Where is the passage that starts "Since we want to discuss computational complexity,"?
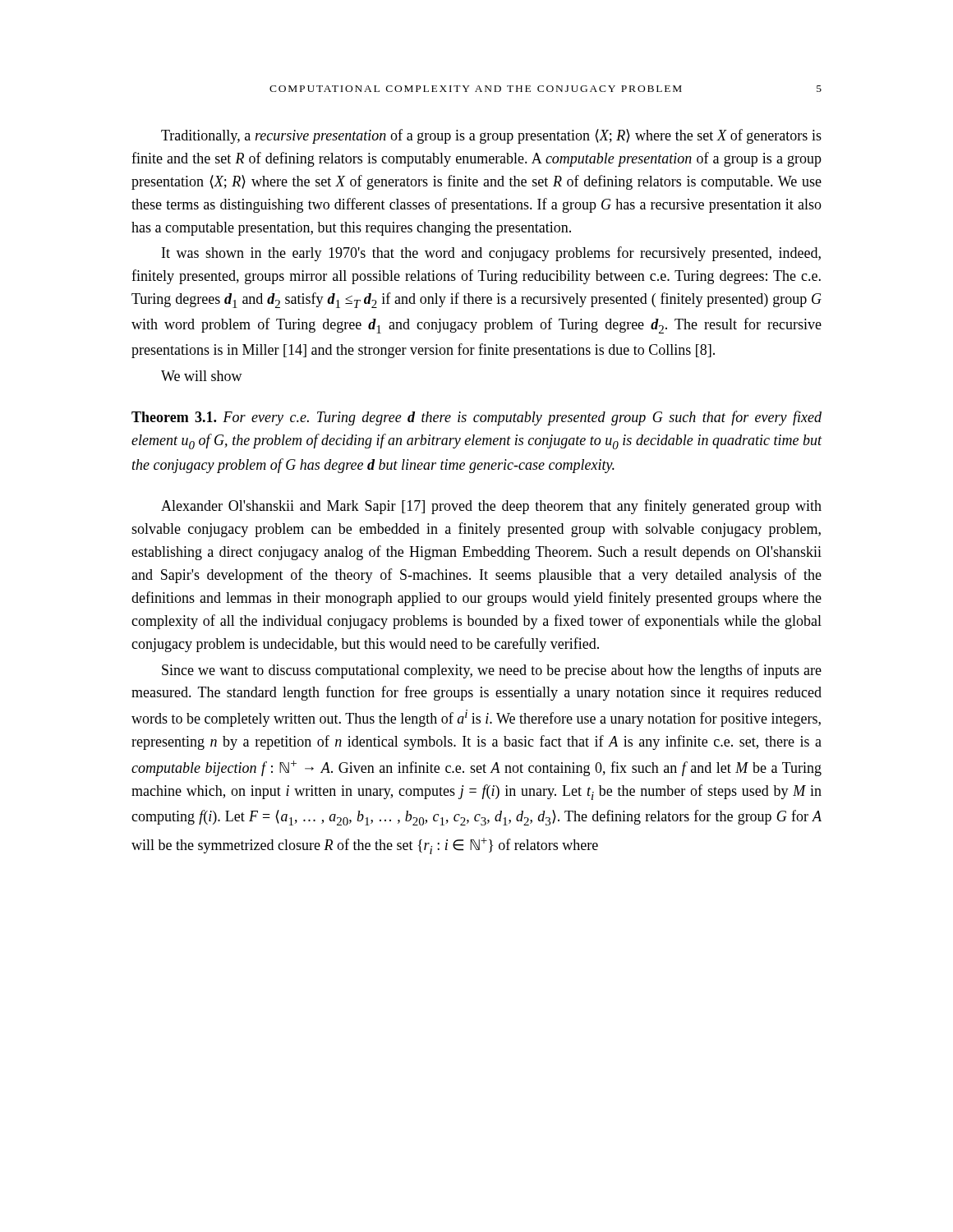Image resolution: width=953 pixels, height=1232 pixels. click(x=476, y=759)
